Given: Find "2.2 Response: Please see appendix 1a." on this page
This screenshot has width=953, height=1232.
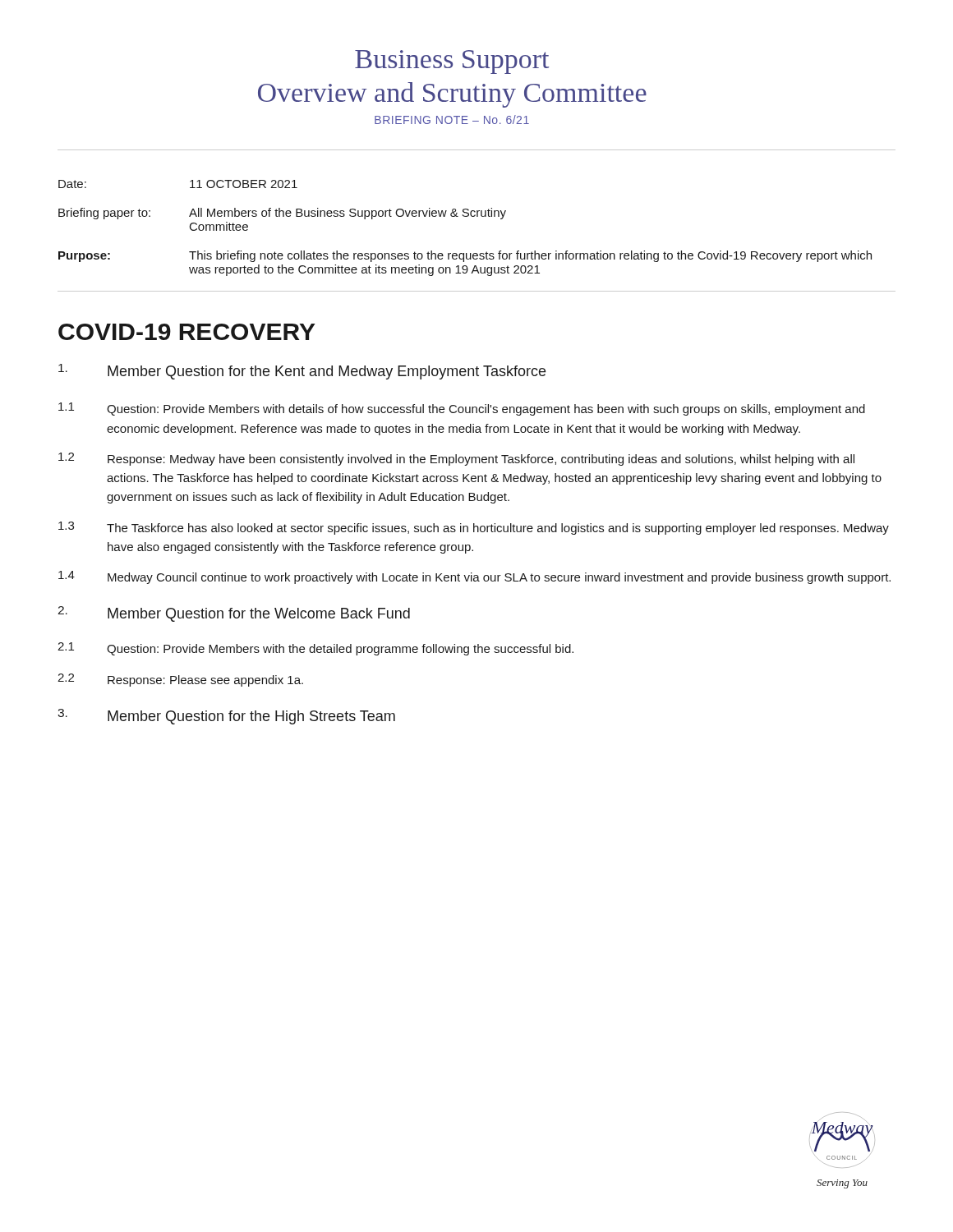Looking at the screenshot, I should [x=180, y=680].
